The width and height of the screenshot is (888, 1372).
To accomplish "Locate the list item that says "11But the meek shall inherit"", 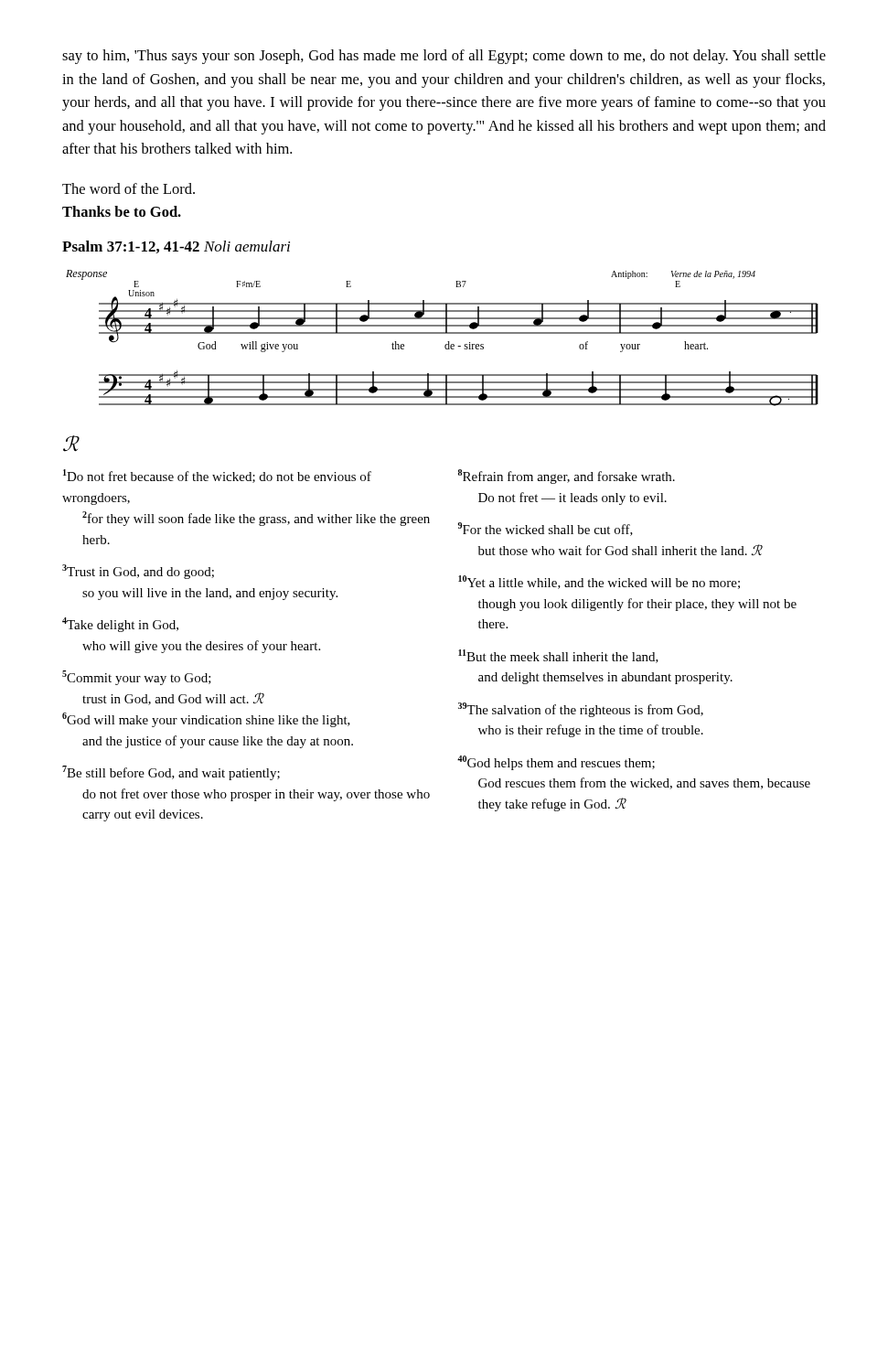I will tap(642, 667).
